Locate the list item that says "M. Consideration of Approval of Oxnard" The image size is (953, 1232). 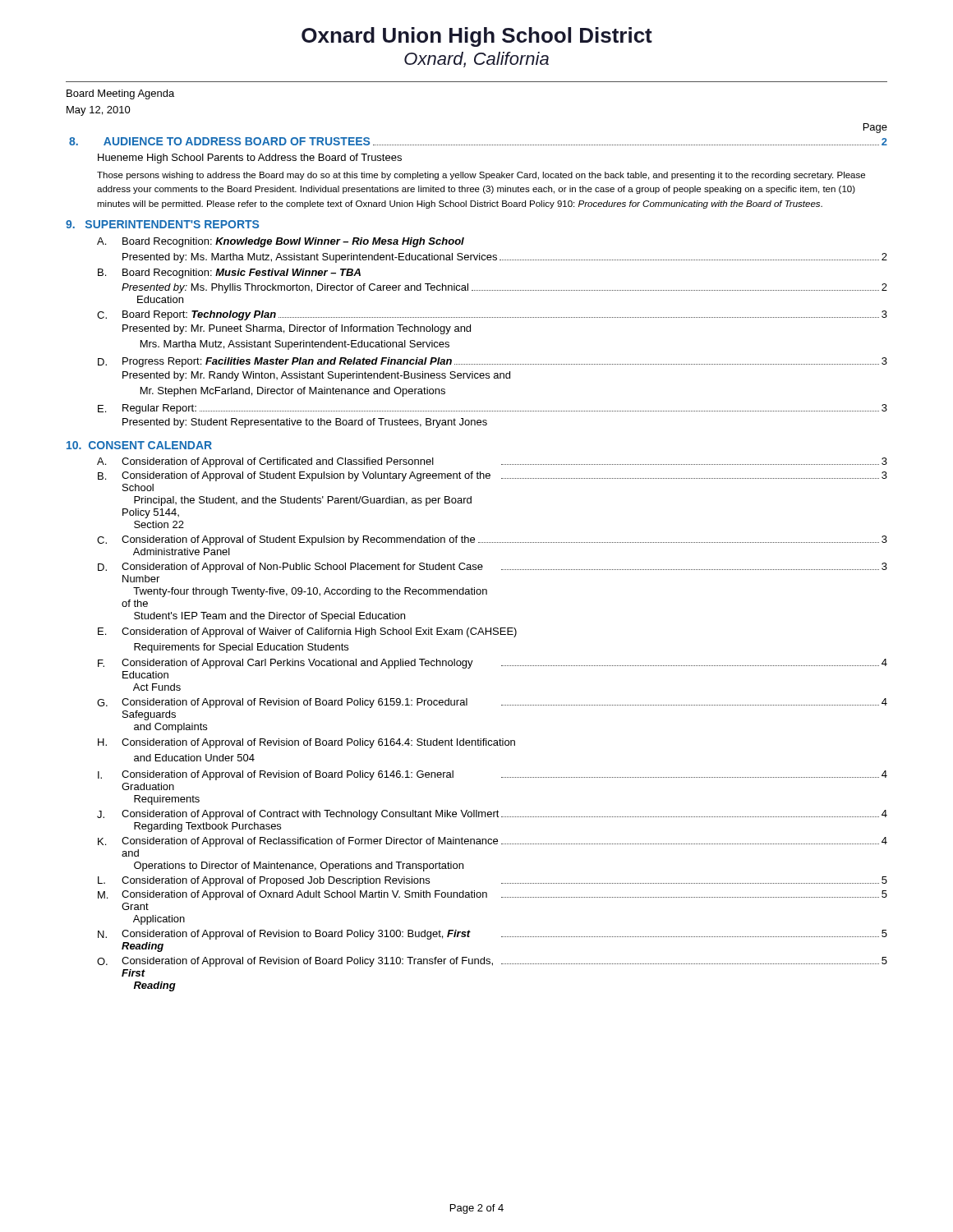click(x=492, y=907)
